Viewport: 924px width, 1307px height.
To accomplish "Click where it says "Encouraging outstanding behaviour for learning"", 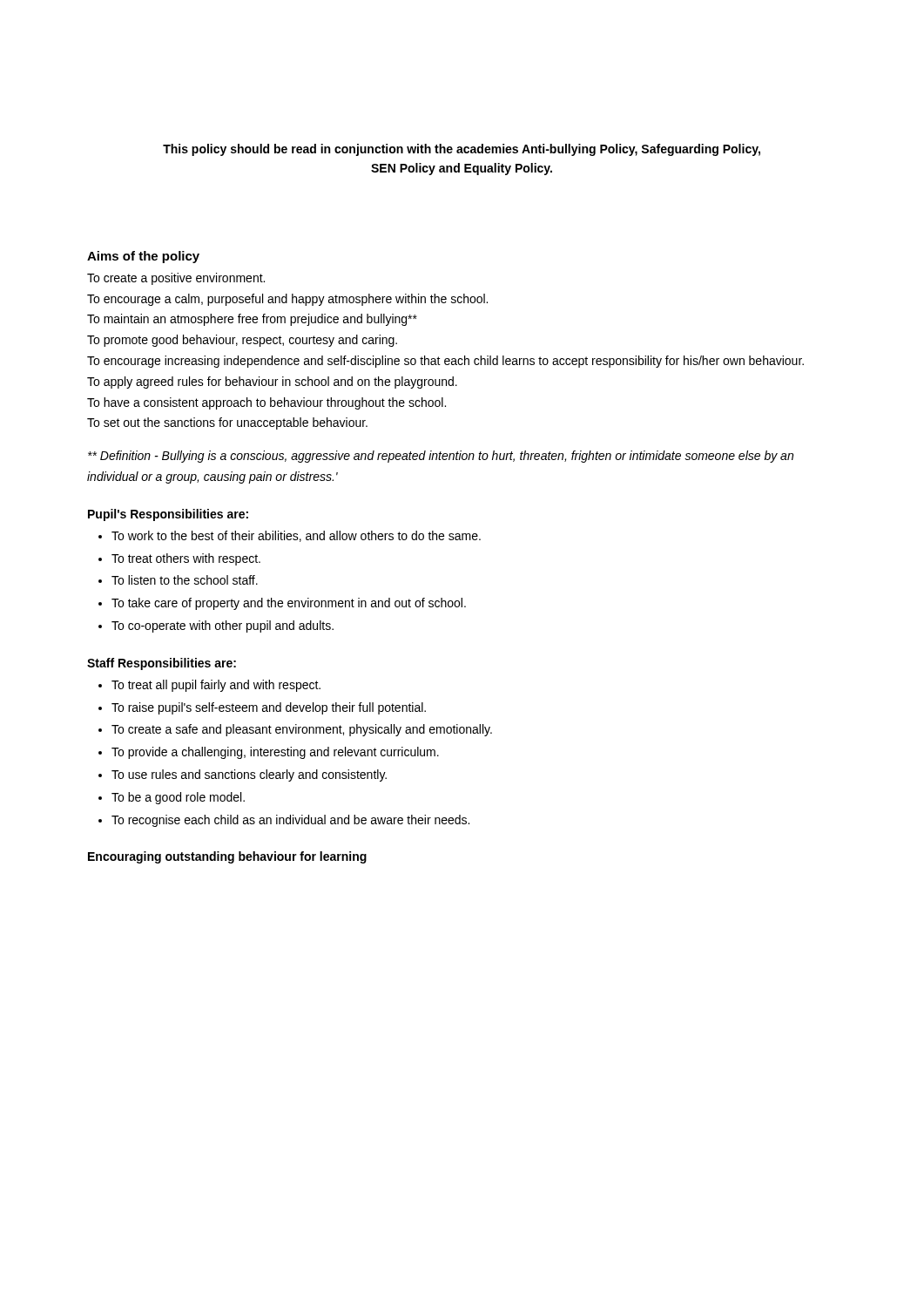I will 227,857.
